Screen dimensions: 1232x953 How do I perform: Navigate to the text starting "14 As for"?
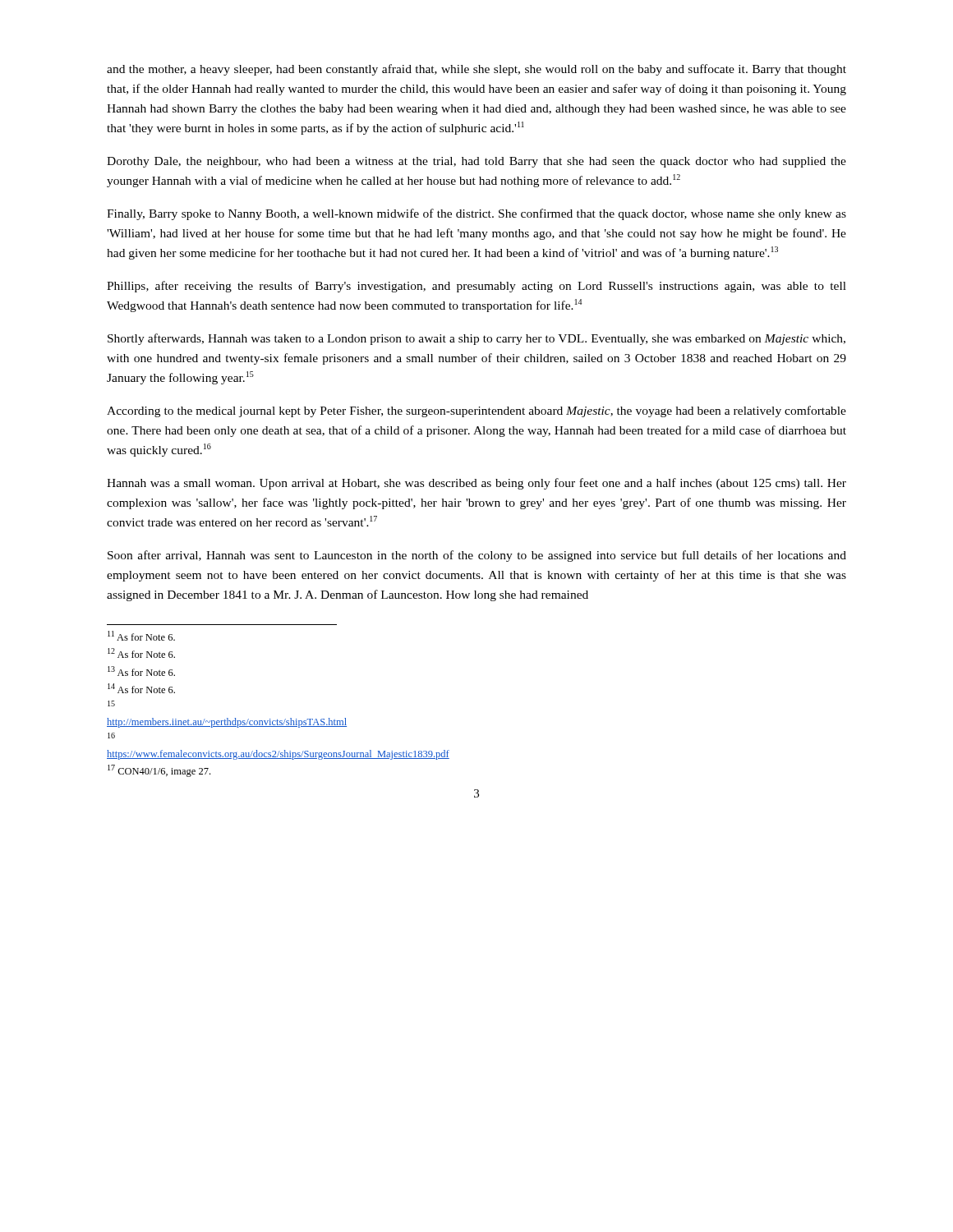[141, 688]
